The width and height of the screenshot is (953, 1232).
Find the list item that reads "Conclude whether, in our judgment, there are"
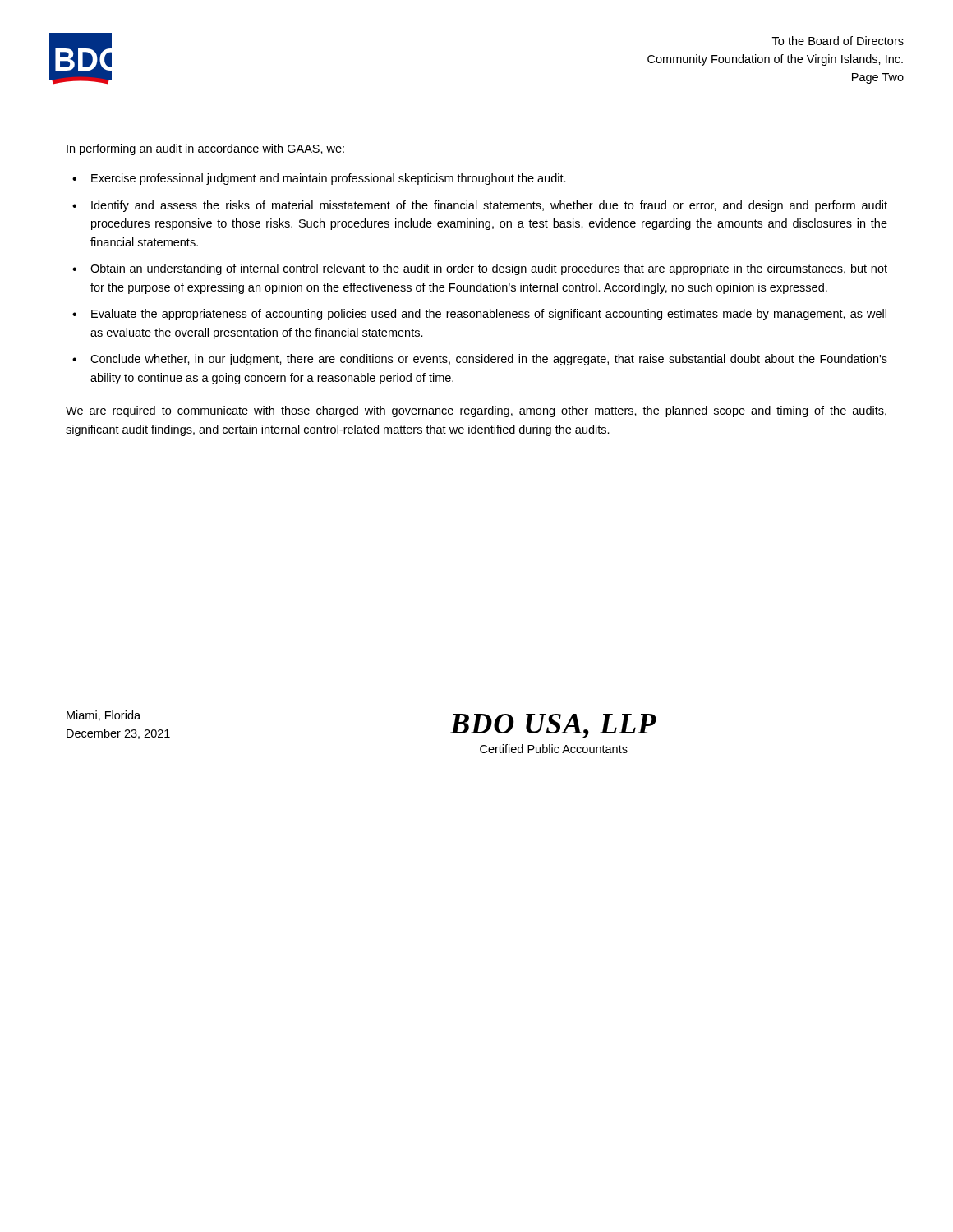pyautogui.click(x=489, y=368)
